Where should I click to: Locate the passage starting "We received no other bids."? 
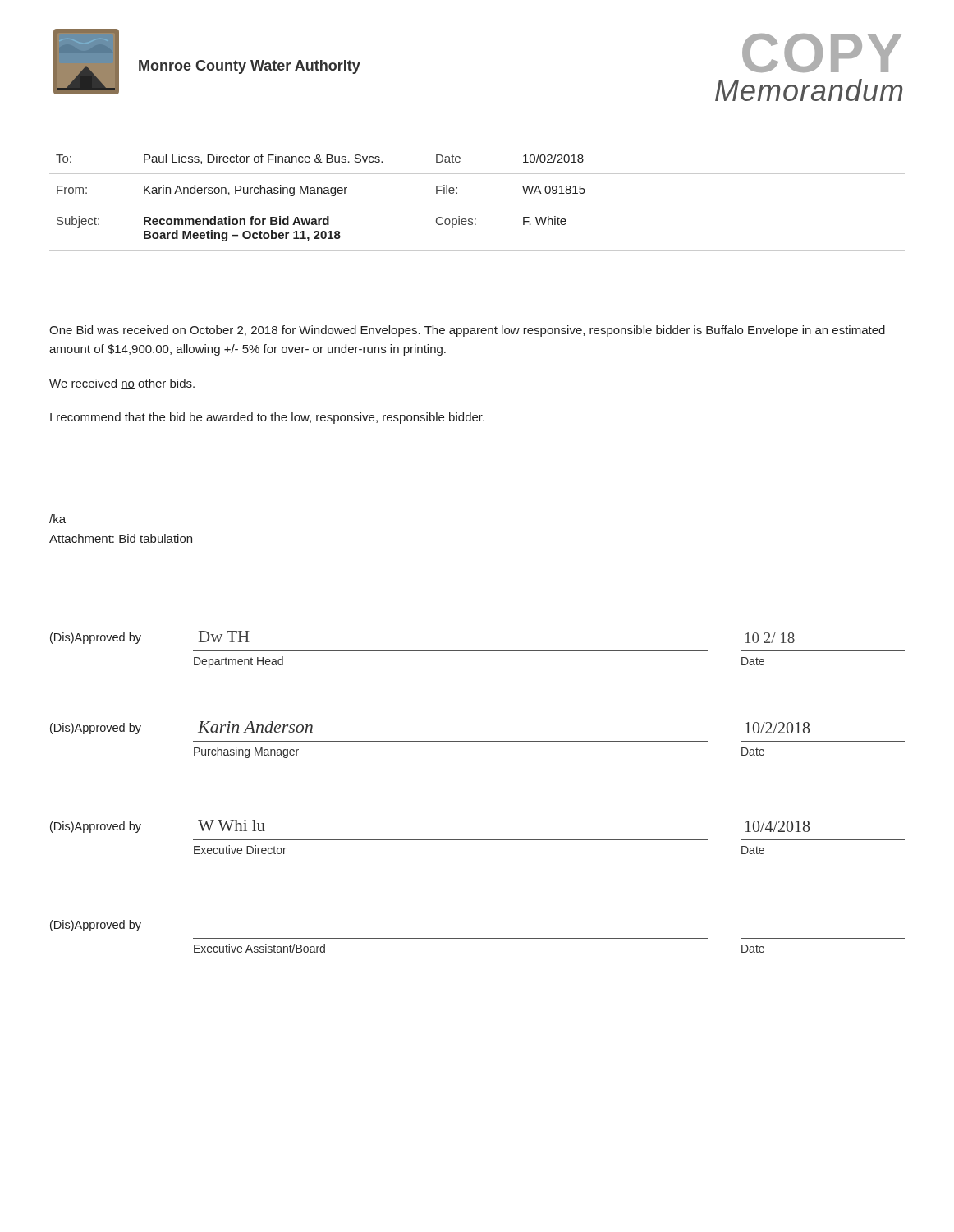click(x=122, y=383)
